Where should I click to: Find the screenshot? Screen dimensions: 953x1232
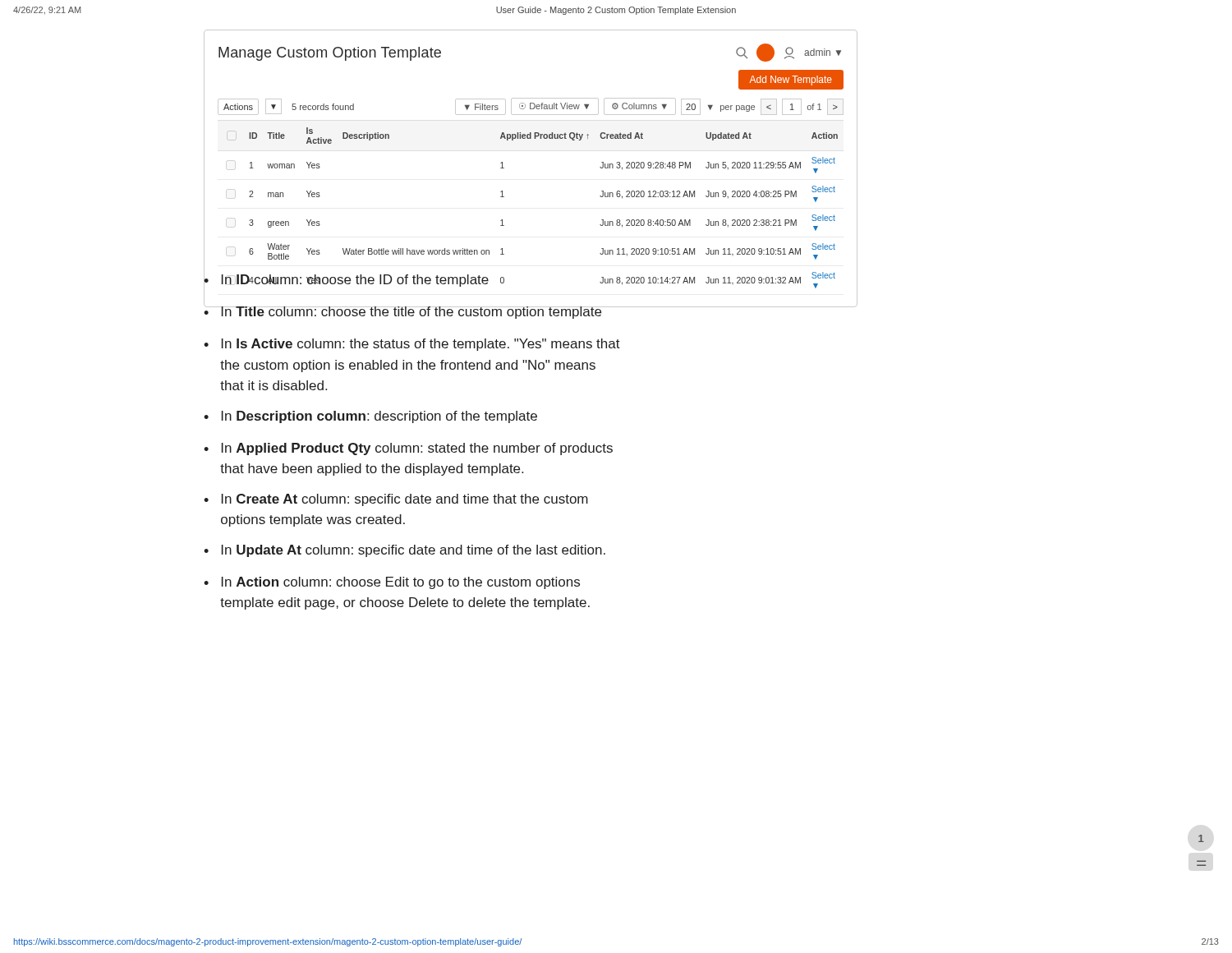click(531, 168)
